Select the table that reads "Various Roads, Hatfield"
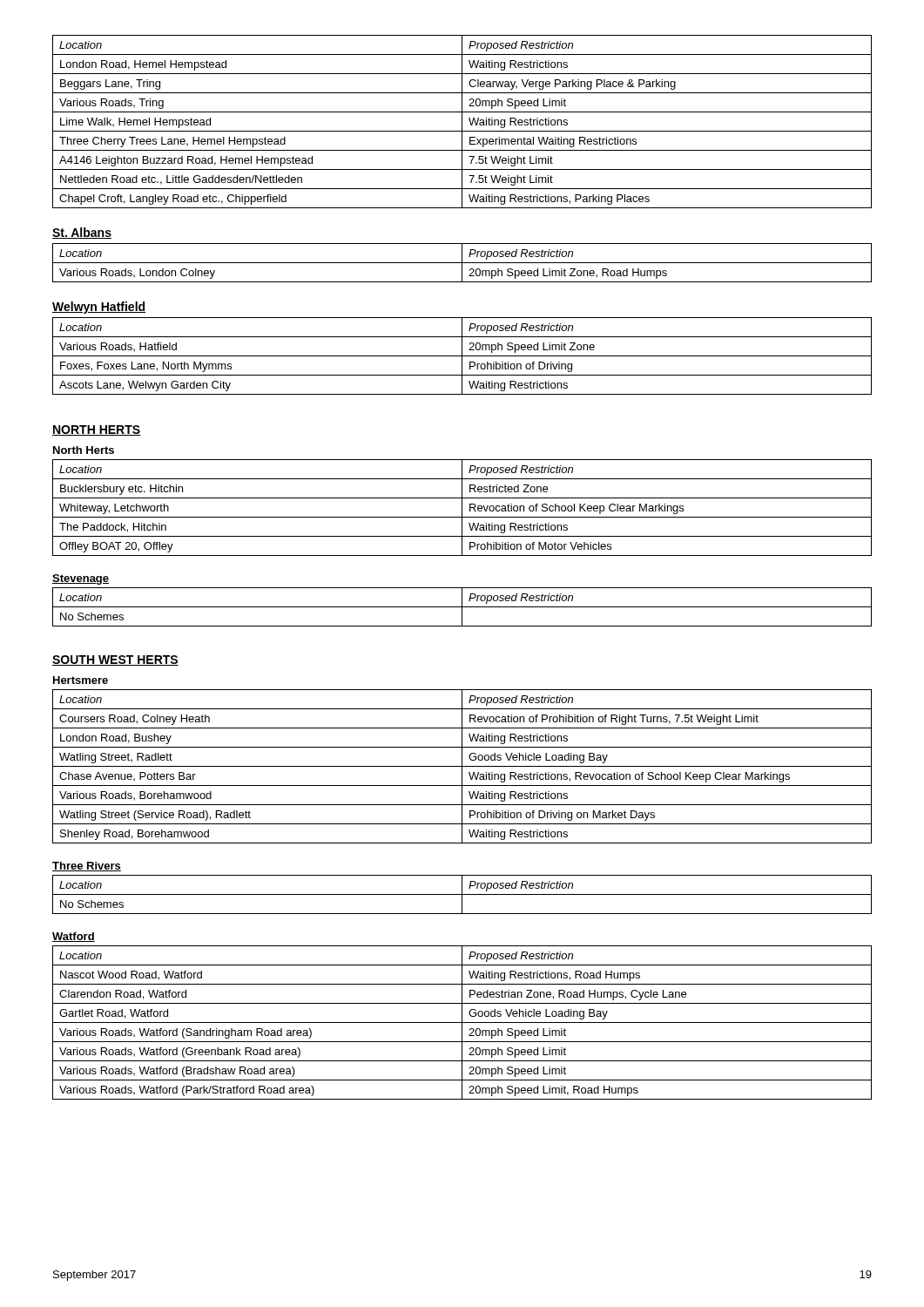 pyautogui.click(x=462, y=356)
